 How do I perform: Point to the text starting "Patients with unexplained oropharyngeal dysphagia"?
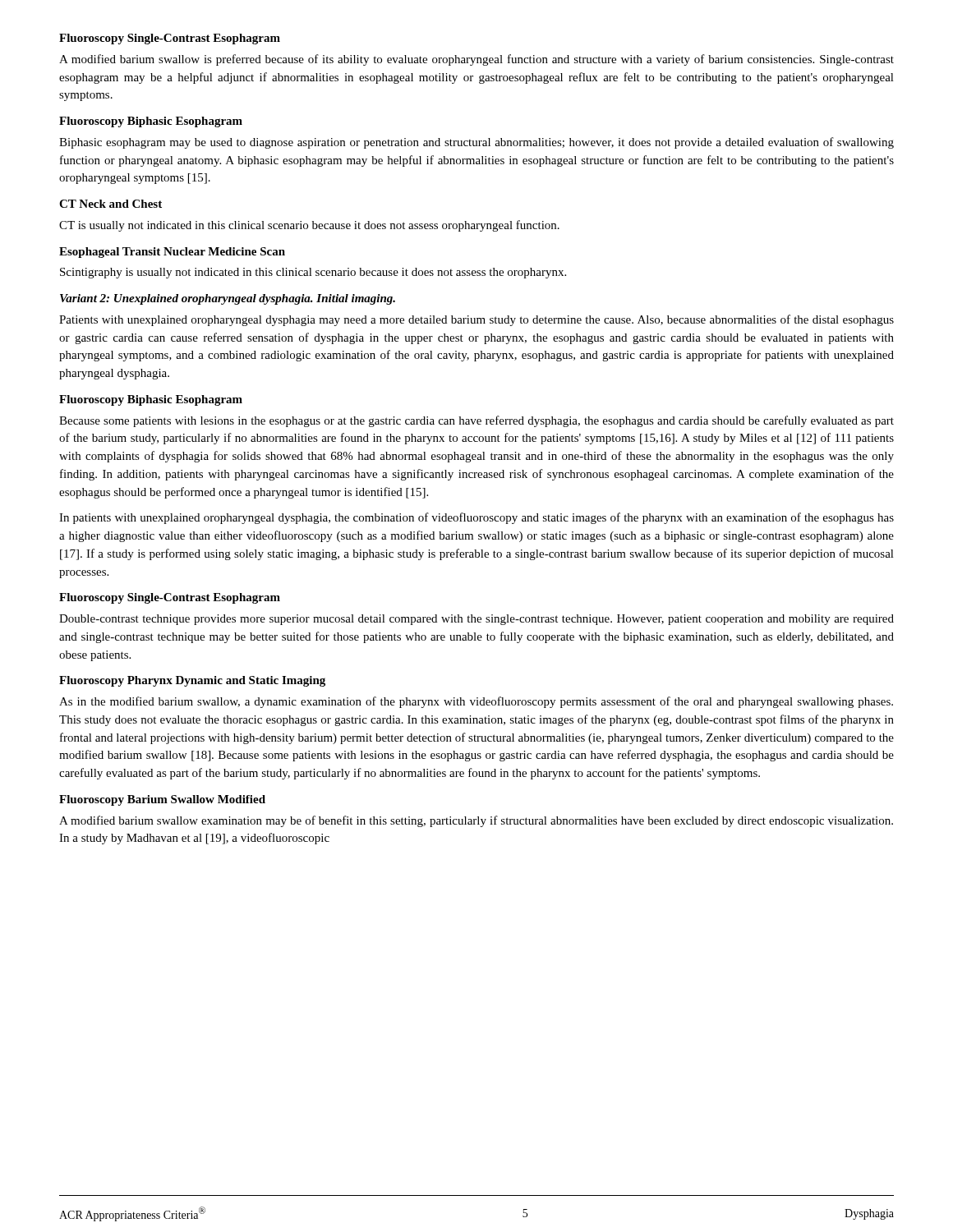tap(476, 346)
